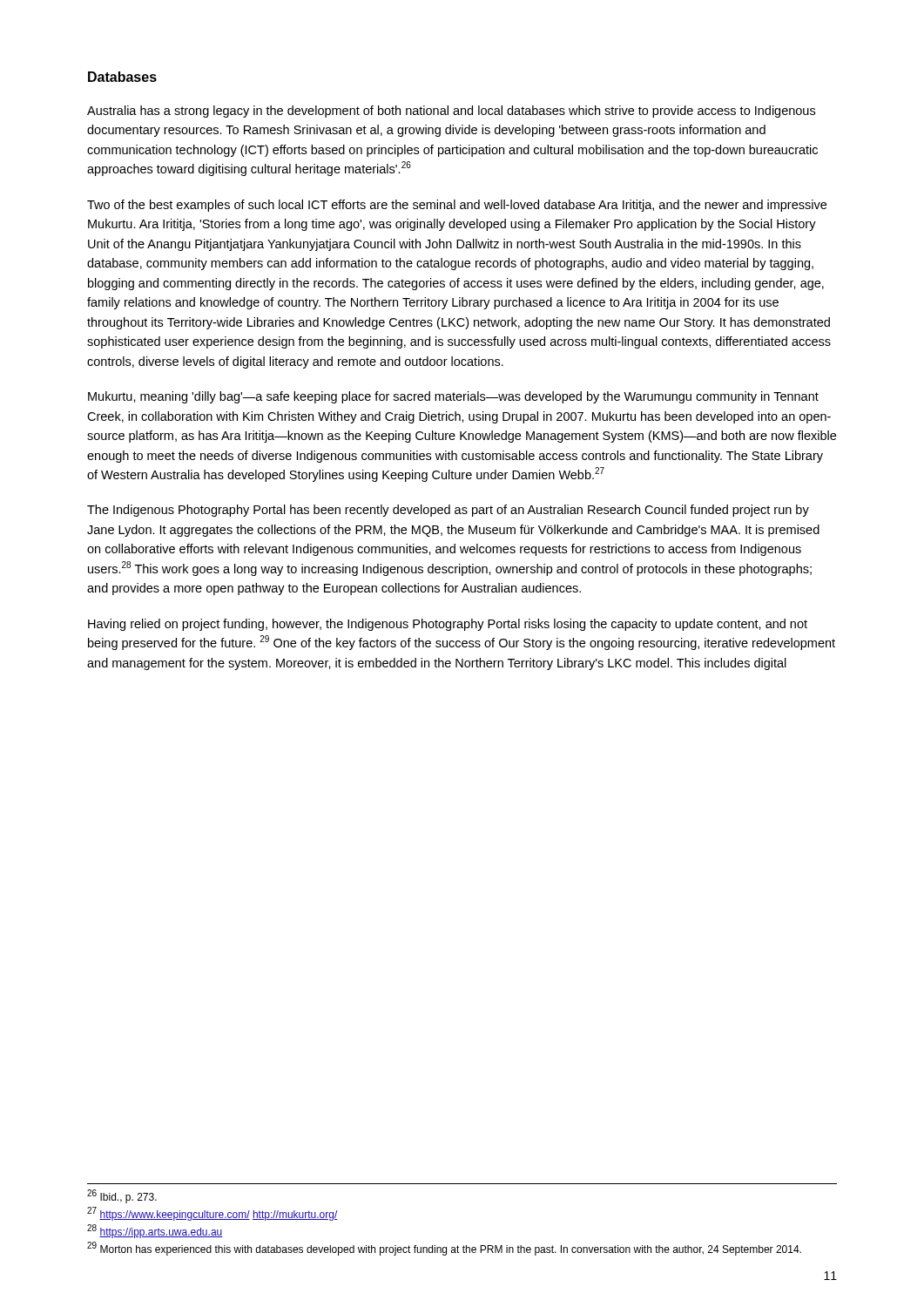Screen dimensions: 1307x924
Task: Click on the passage starting "27 https://www.keepingculture.com/ http://mukurtu.org/"
Action: [x=212, y=1214]
